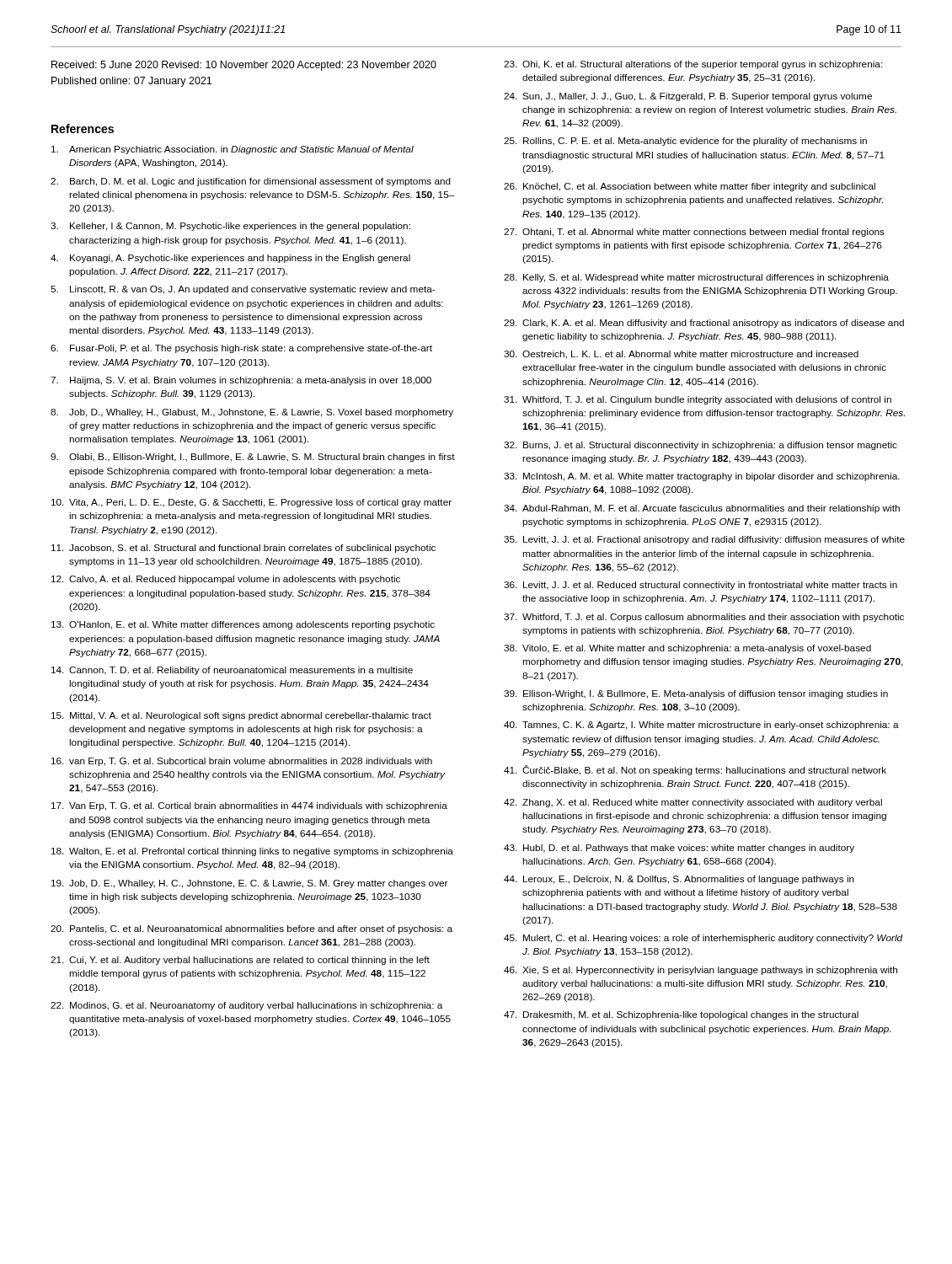Locate the text block starting "33. McIntosh, A. M. et al. White"
The image size is (952, 1264).
coord(705,483)
